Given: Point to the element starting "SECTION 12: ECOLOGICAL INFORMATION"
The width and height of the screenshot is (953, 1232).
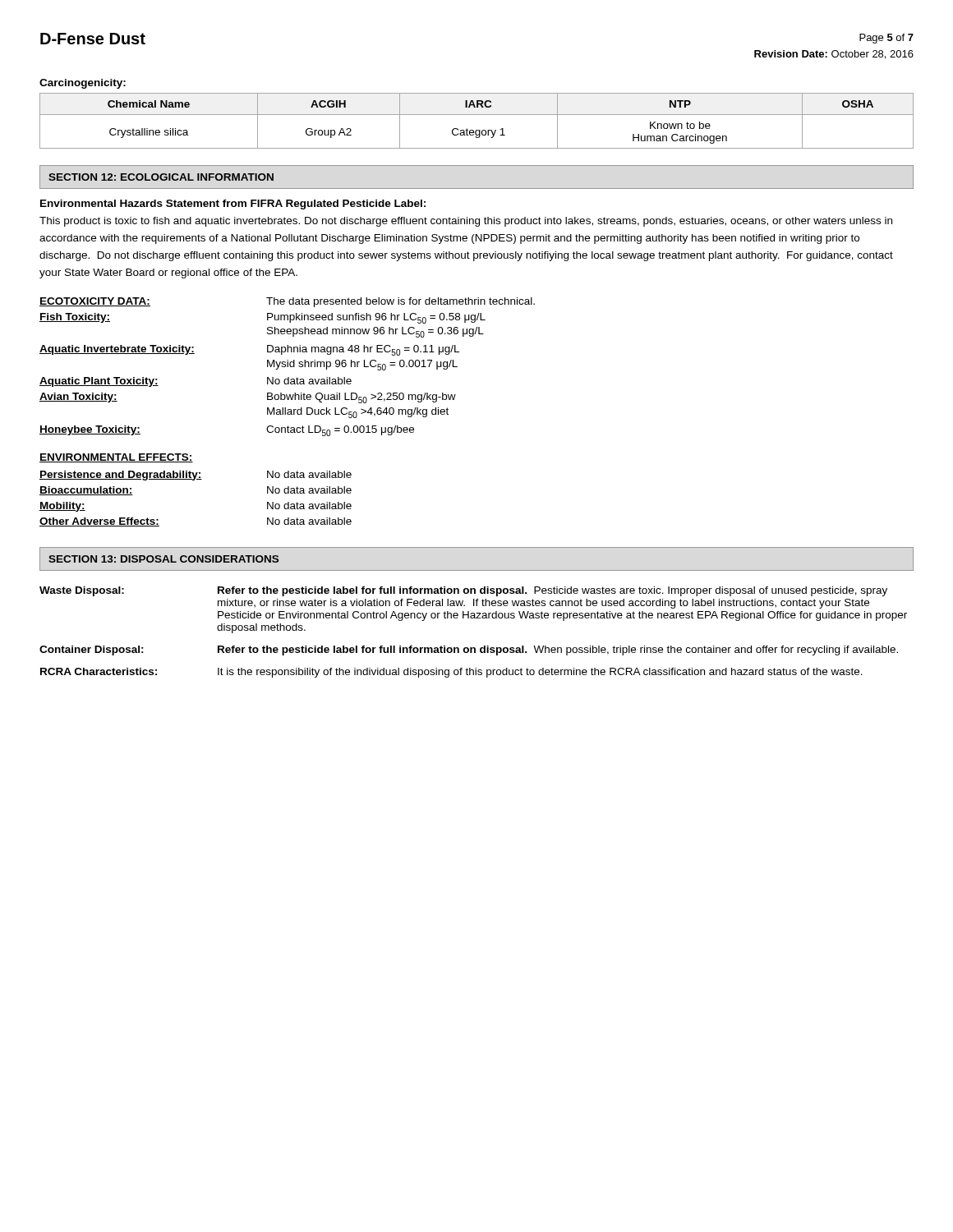Looking at the screenshot, I should pyautogui.click(x=161, y=177).
